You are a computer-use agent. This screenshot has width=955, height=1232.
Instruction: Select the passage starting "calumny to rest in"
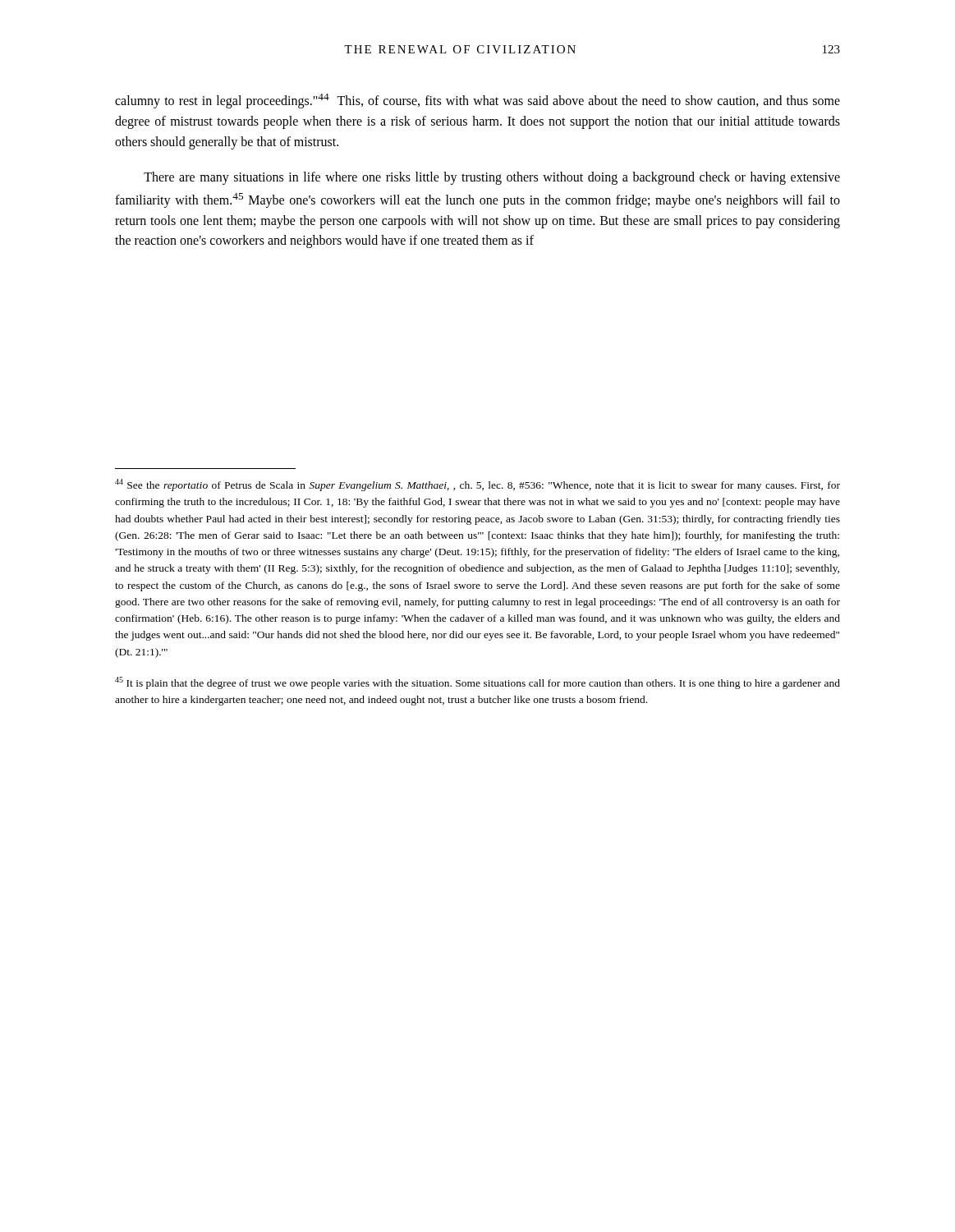point(478,121)
